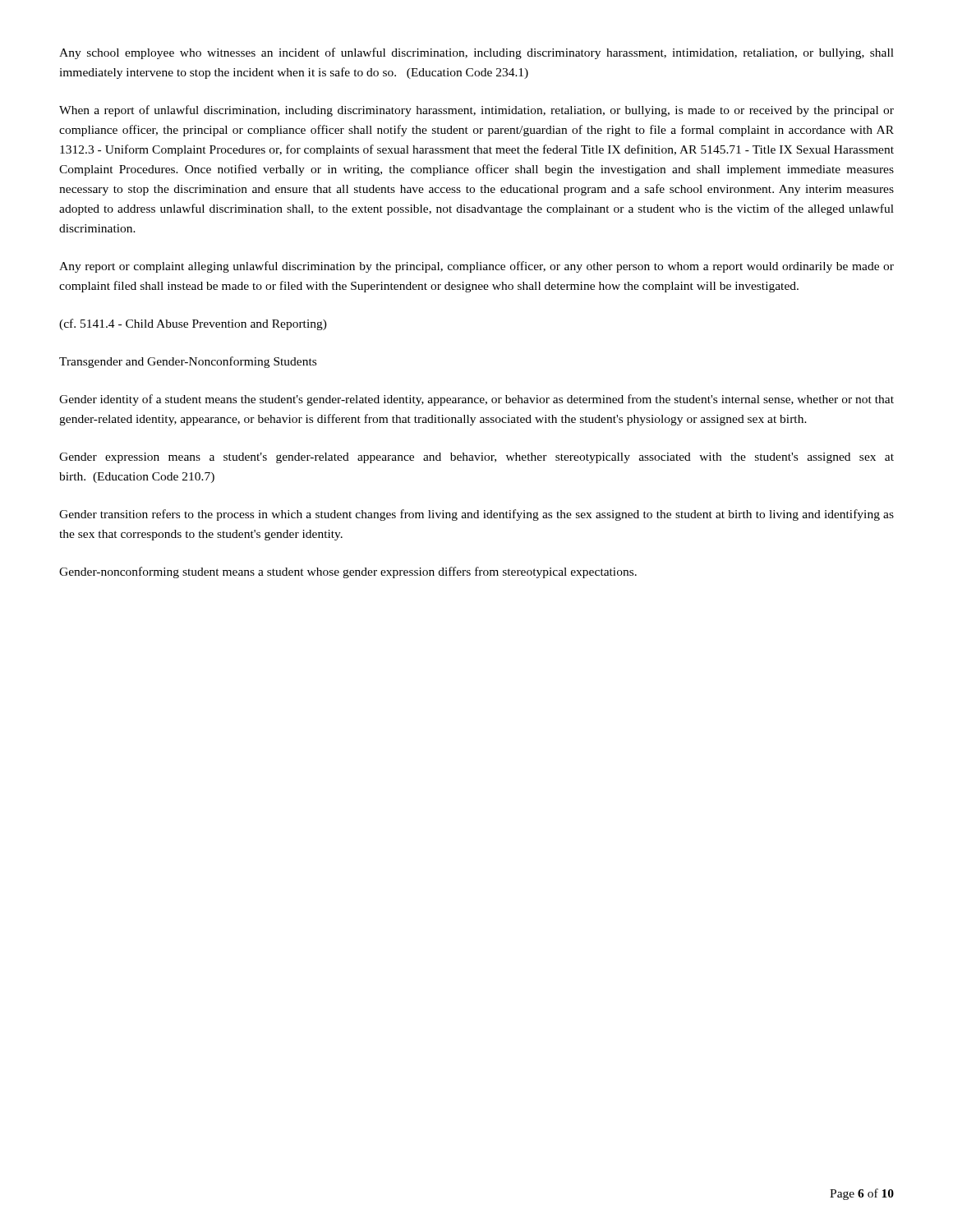Screen dimensions: 1232x953
Task: Select the element starting "Any report or complaint alleging unlawful discrimination by"
Action: click(x=476, y=276)
